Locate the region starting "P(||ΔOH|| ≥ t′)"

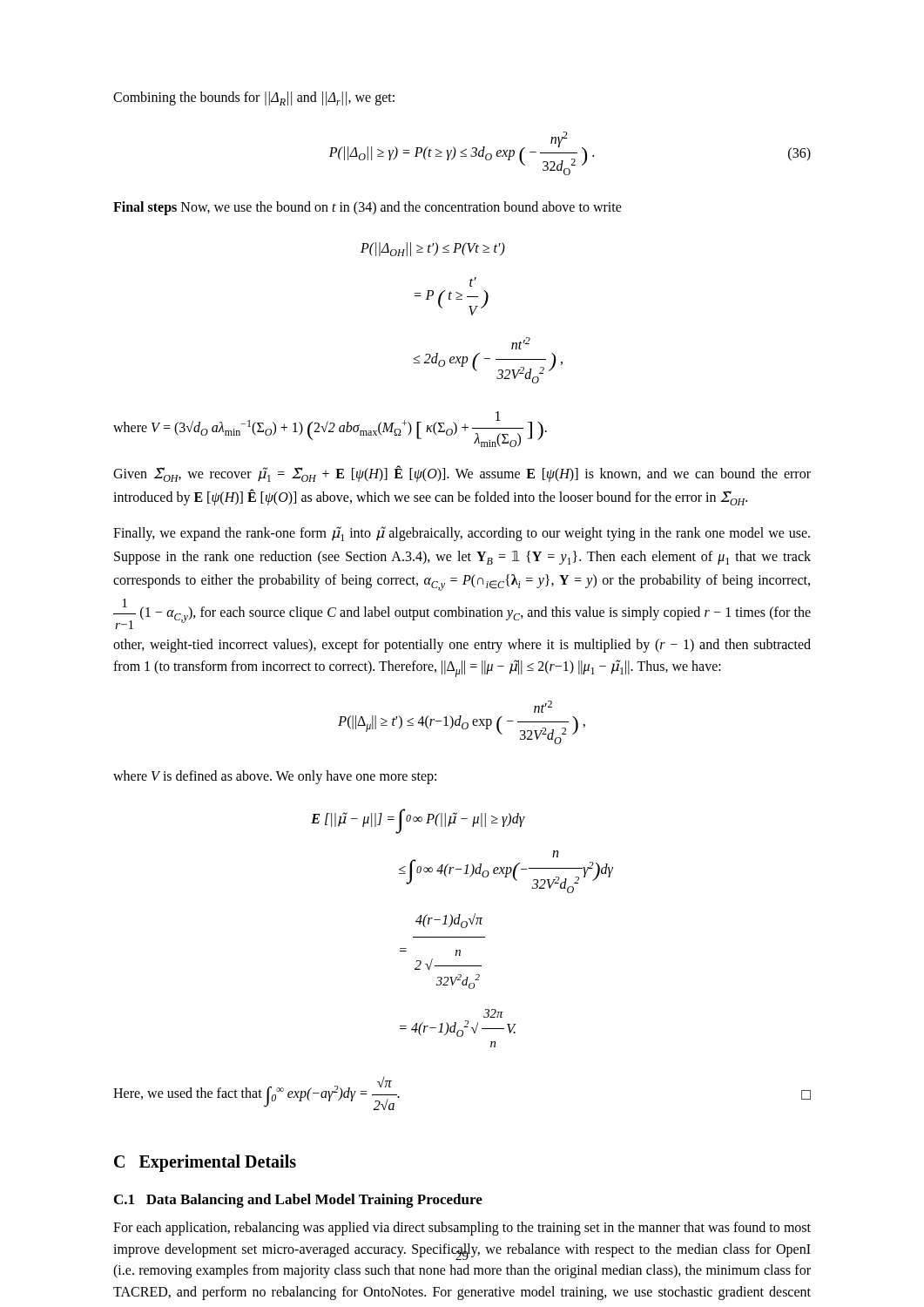[x=462, y=312]
